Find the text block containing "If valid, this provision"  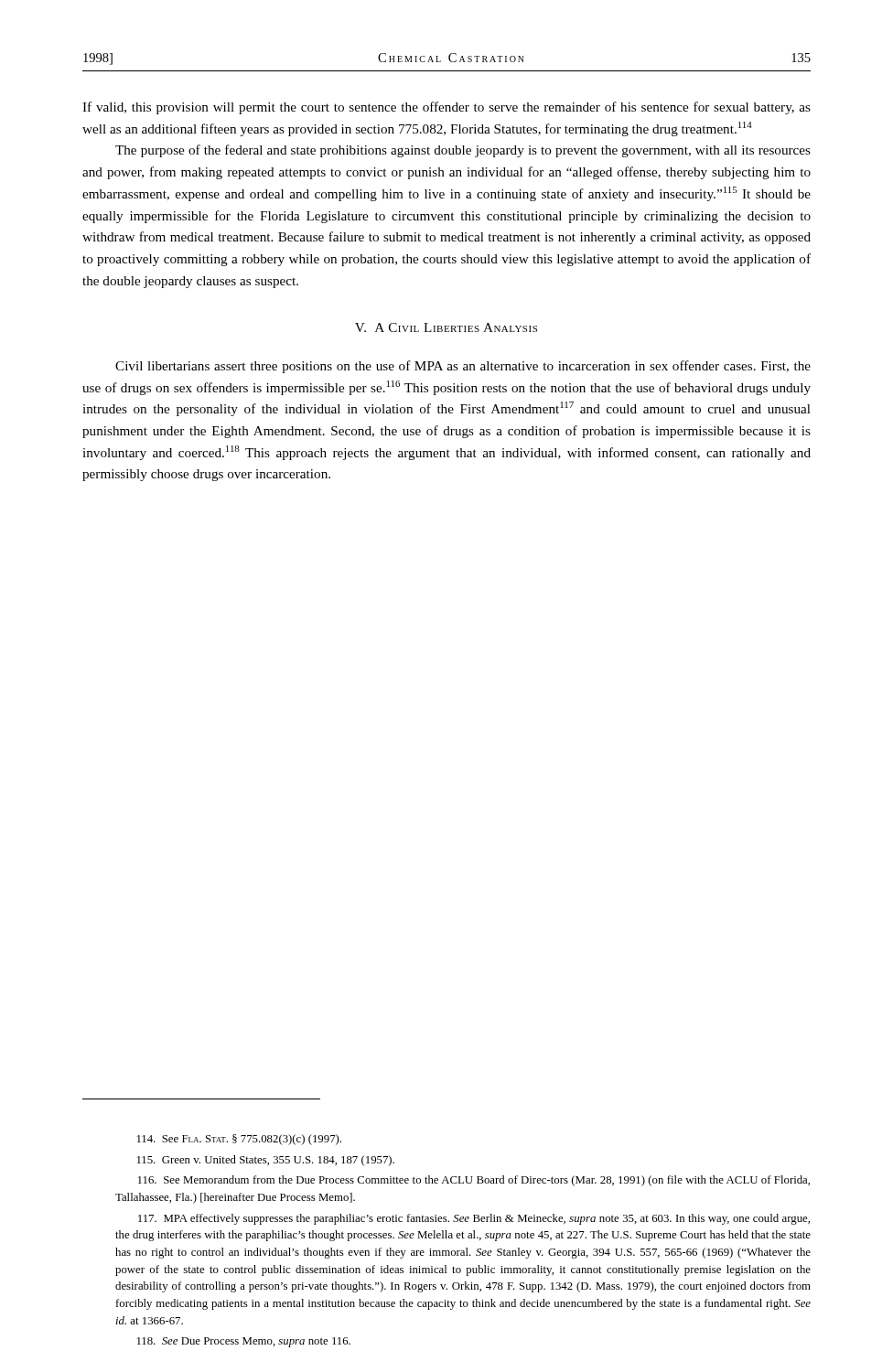(x=446, y=118)
